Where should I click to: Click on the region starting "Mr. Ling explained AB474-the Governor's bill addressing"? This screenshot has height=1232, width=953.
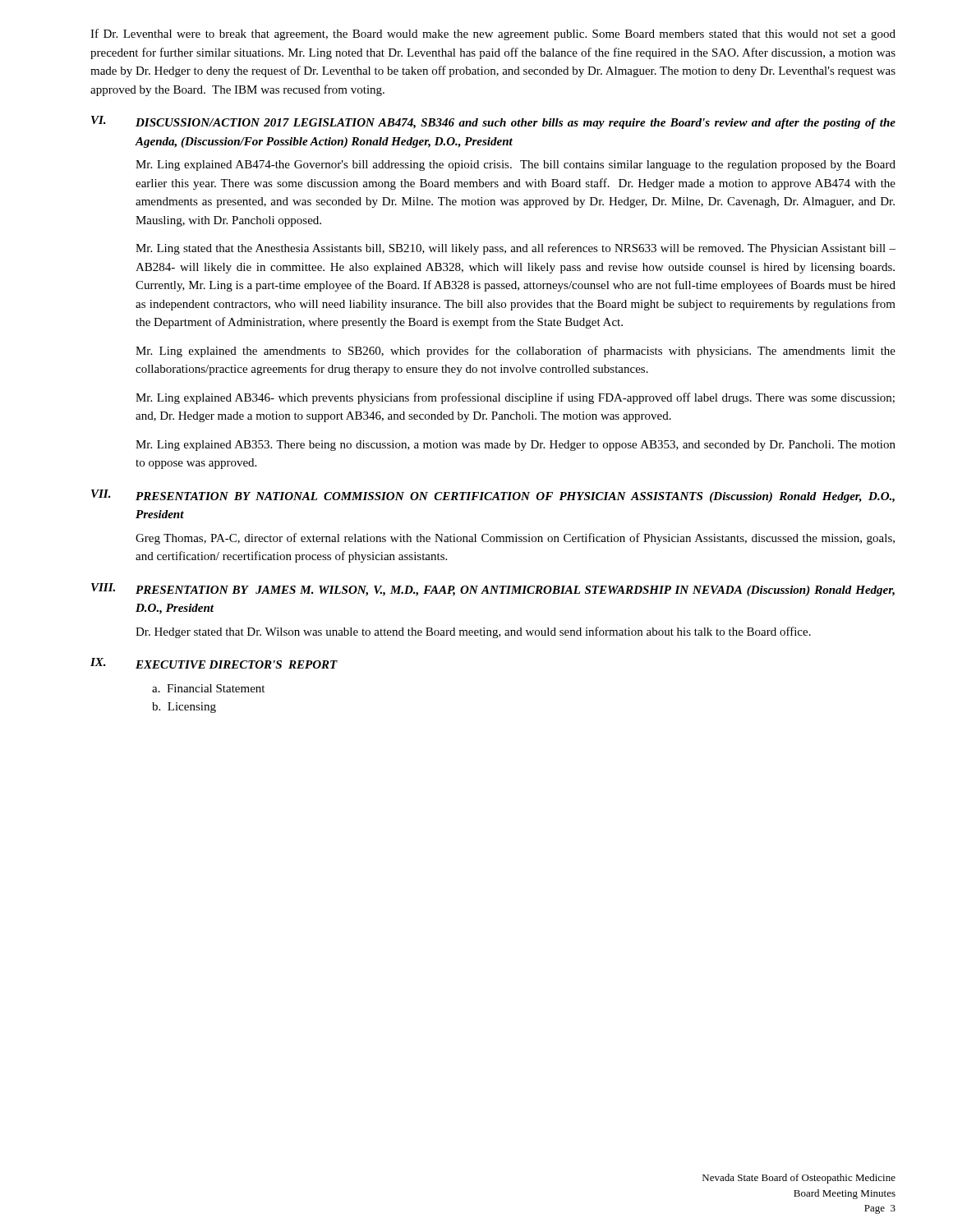[516, 314]
